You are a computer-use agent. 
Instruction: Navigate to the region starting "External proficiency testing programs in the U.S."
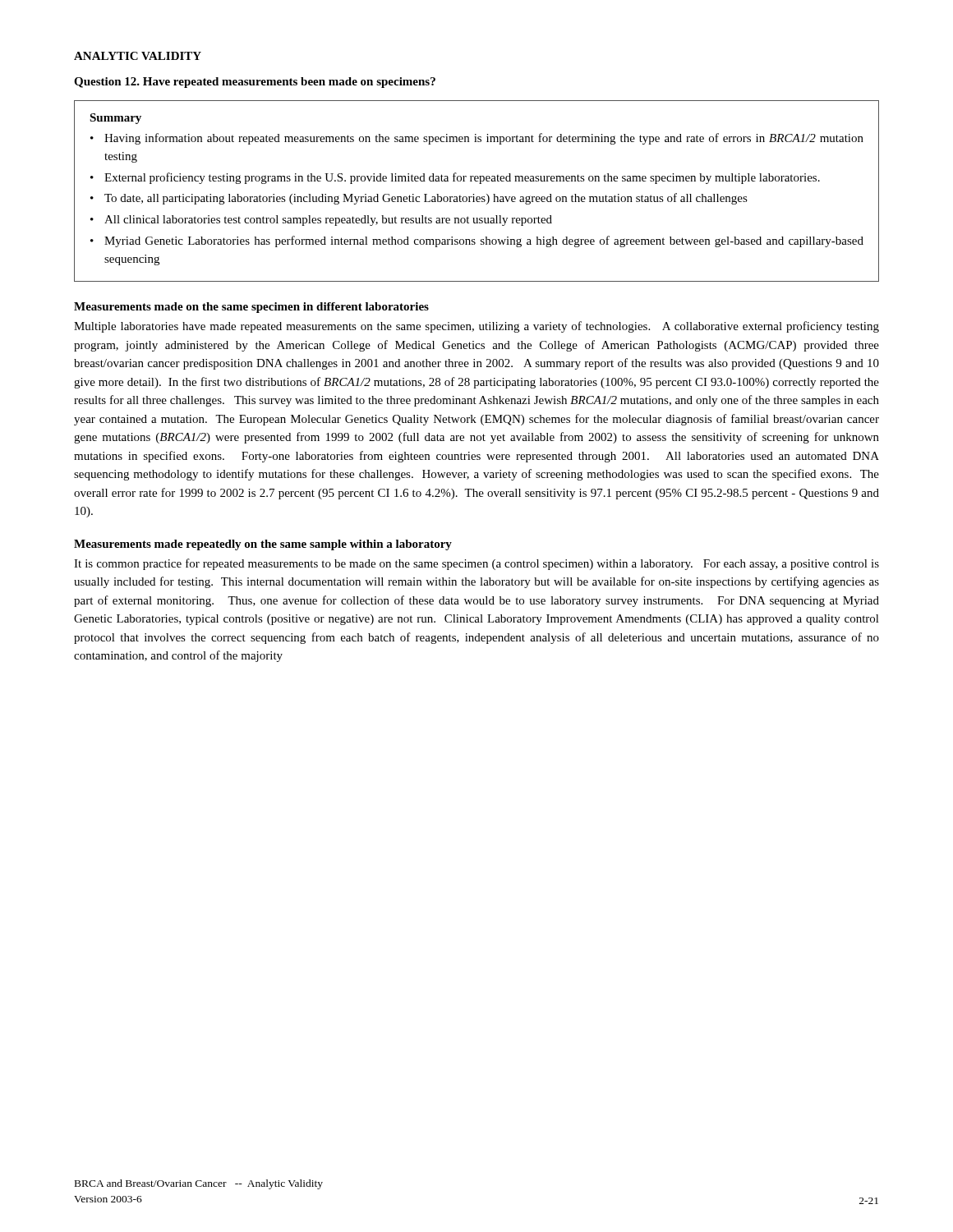tap(462, 177)
